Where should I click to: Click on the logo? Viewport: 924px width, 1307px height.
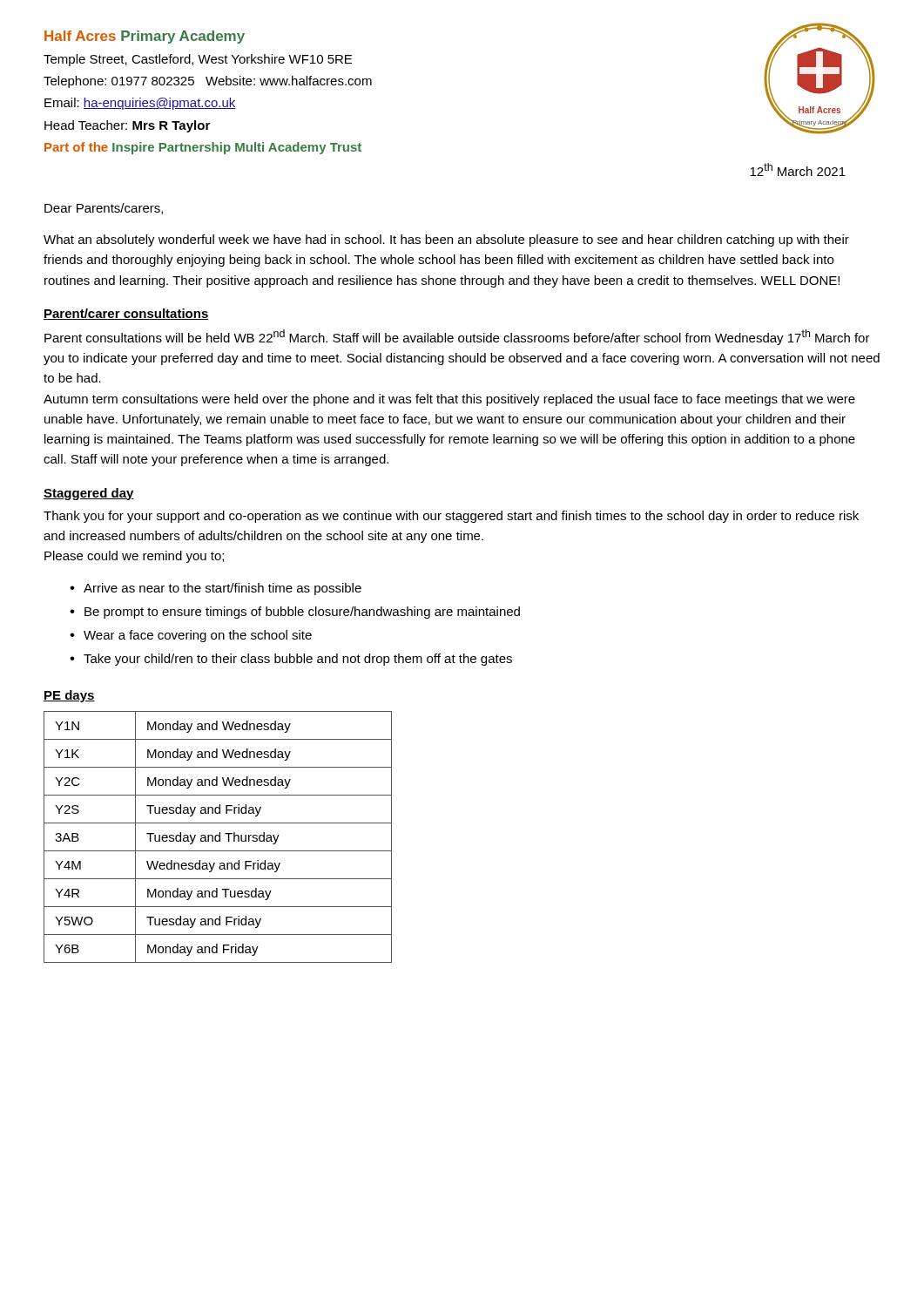[x=819, y=78]
